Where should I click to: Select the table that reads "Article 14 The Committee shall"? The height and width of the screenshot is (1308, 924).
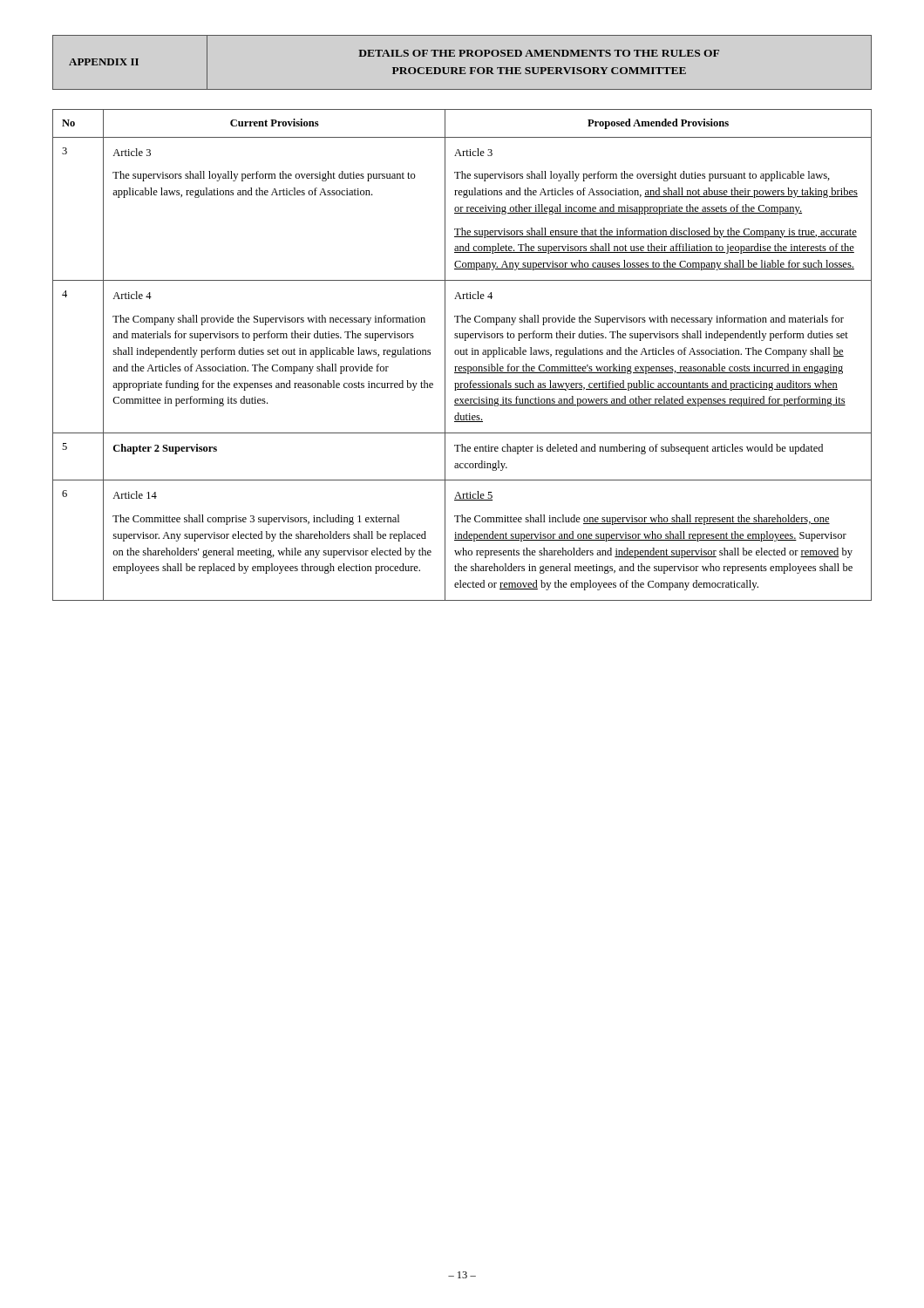(462, 355)
